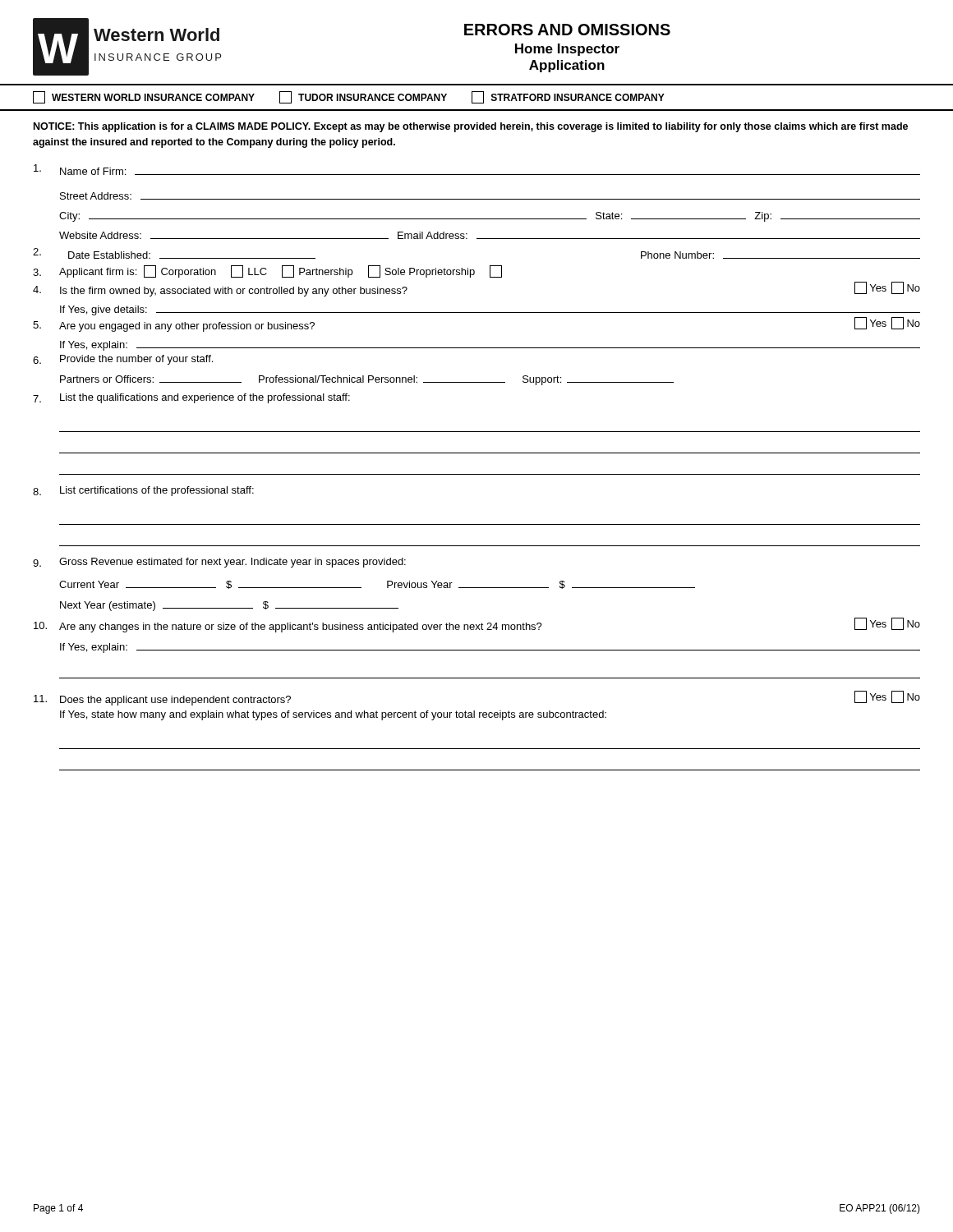Point to the block beginning "9. Gross Revenue estimated for"
This screenshot has width=953, height=1232.
point(476,584)
